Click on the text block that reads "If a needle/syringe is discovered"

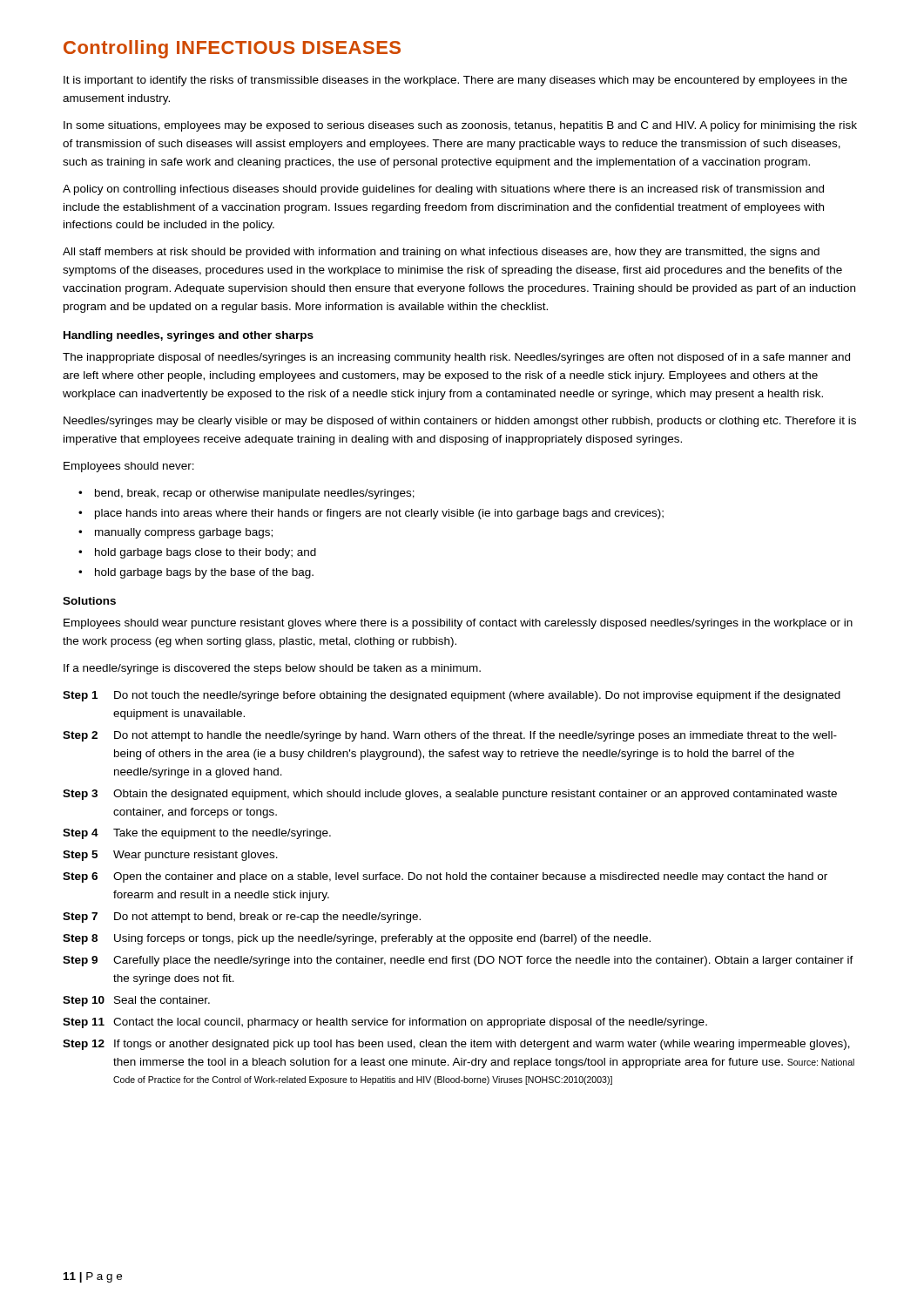[272, 668]
